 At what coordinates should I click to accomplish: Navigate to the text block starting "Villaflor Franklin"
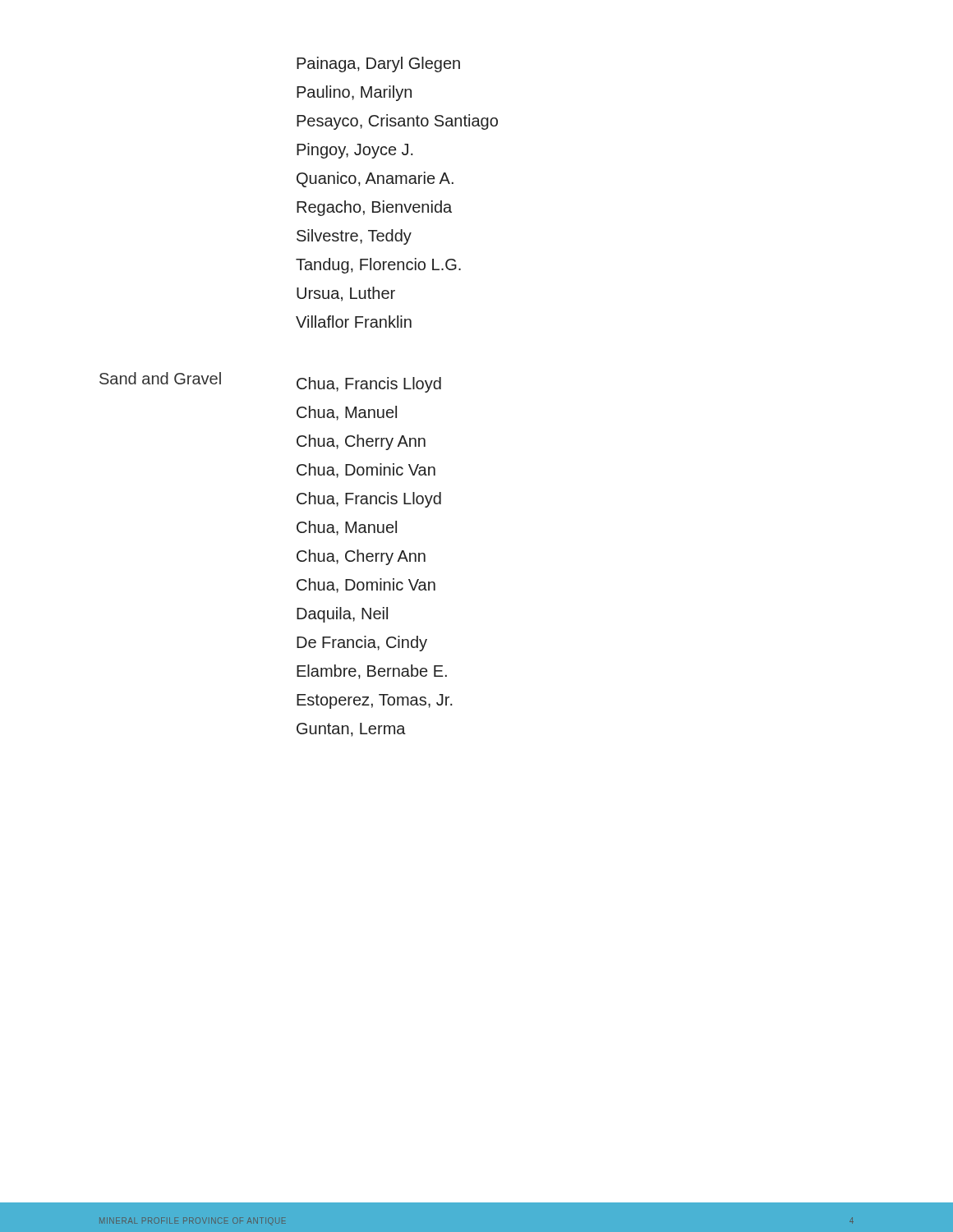354,322
